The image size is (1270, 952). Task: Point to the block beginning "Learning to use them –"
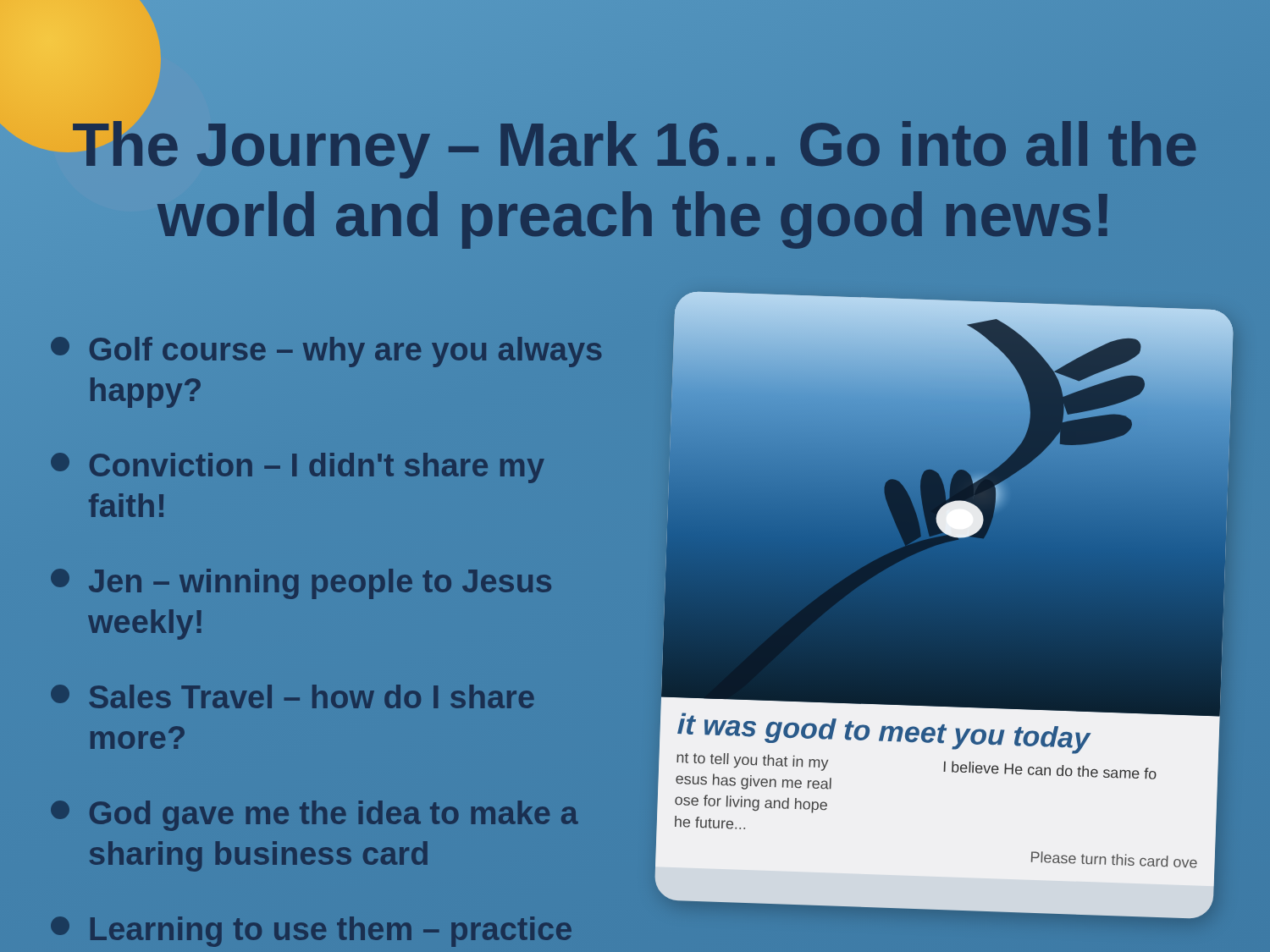point(339,931)
